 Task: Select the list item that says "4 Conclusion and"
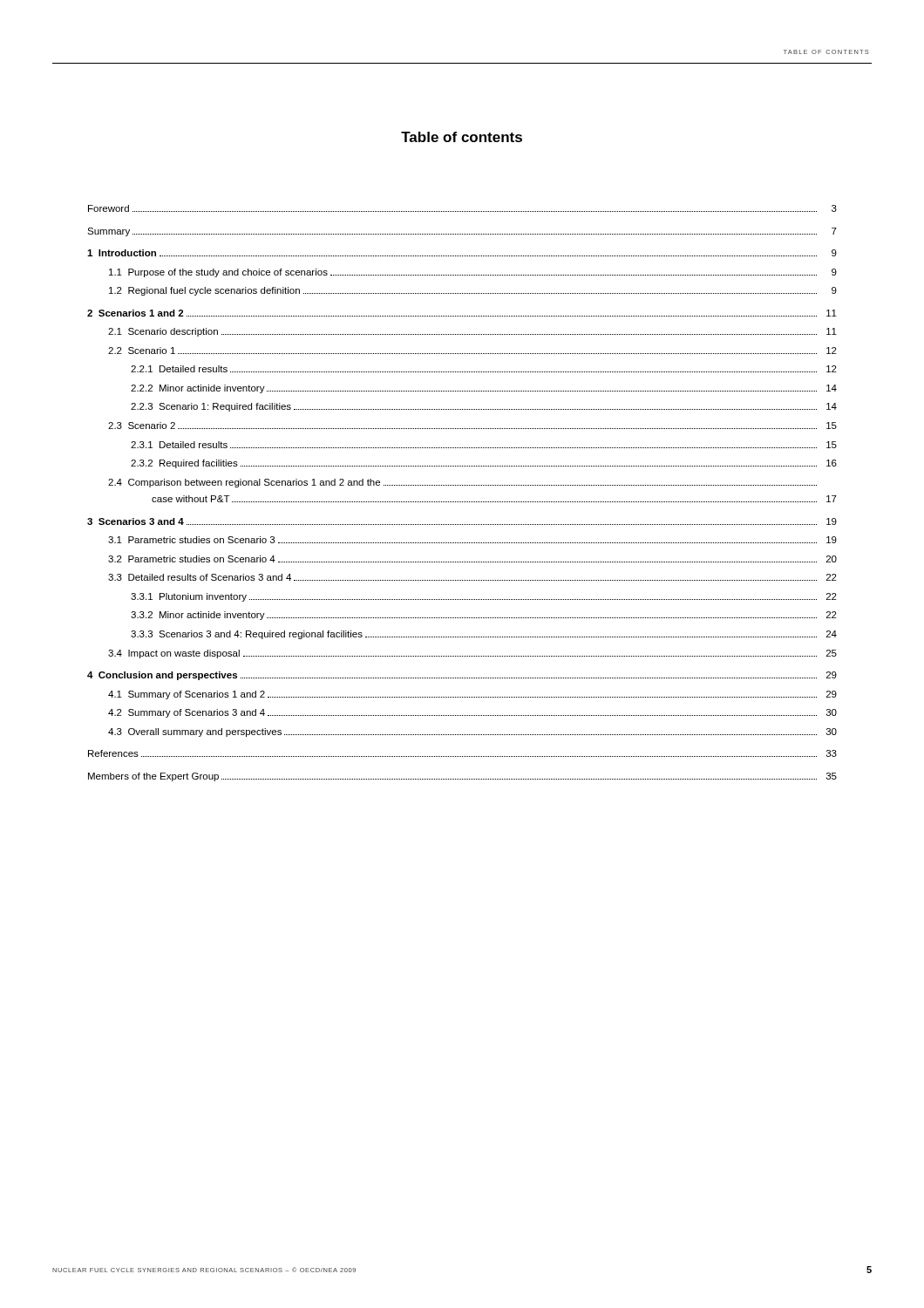pyautogui.click(x=462, y=676)
